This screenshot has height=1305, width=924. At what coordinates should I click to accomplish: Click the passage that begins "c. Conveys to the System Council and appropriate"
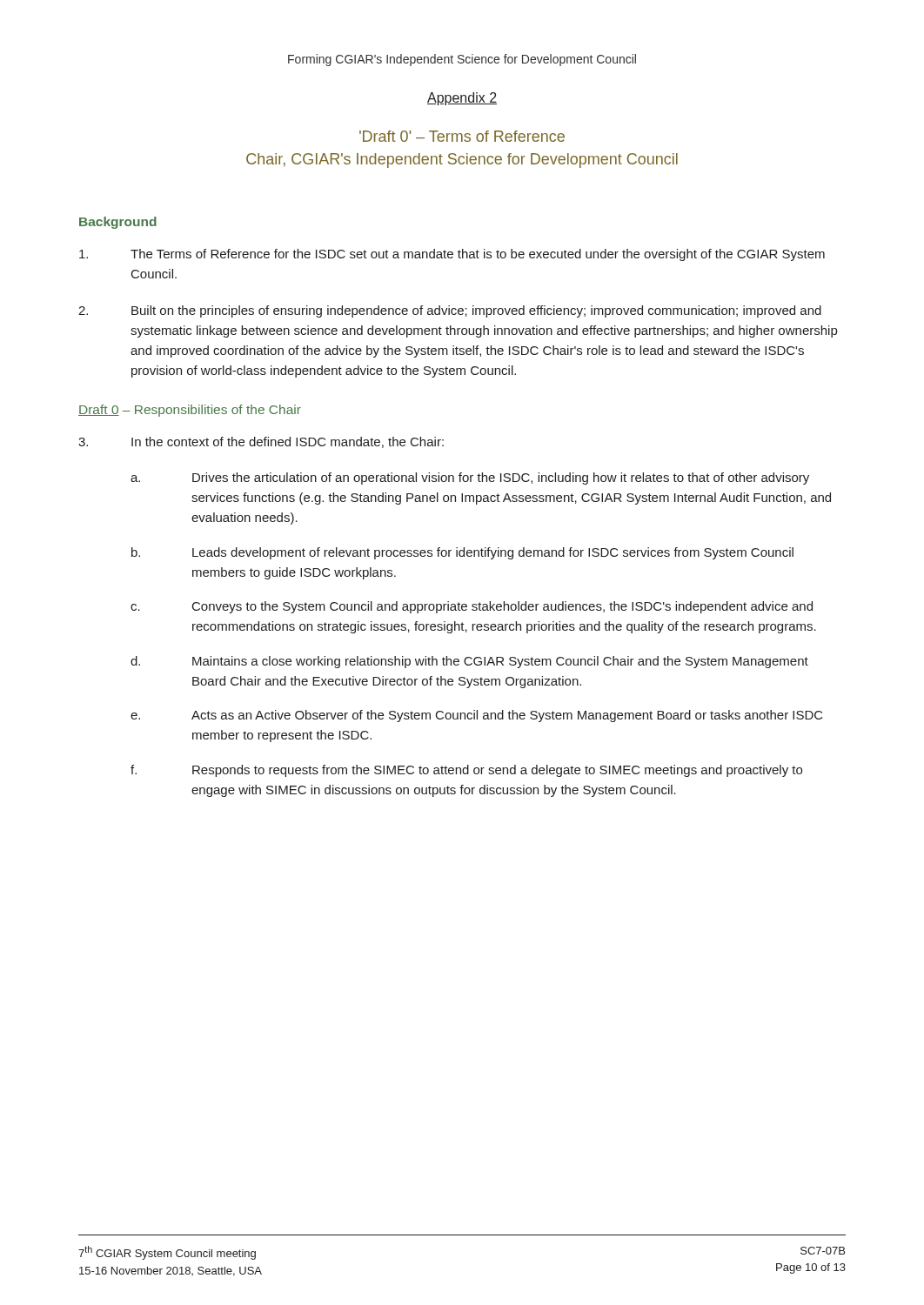[x=462, y=616]
